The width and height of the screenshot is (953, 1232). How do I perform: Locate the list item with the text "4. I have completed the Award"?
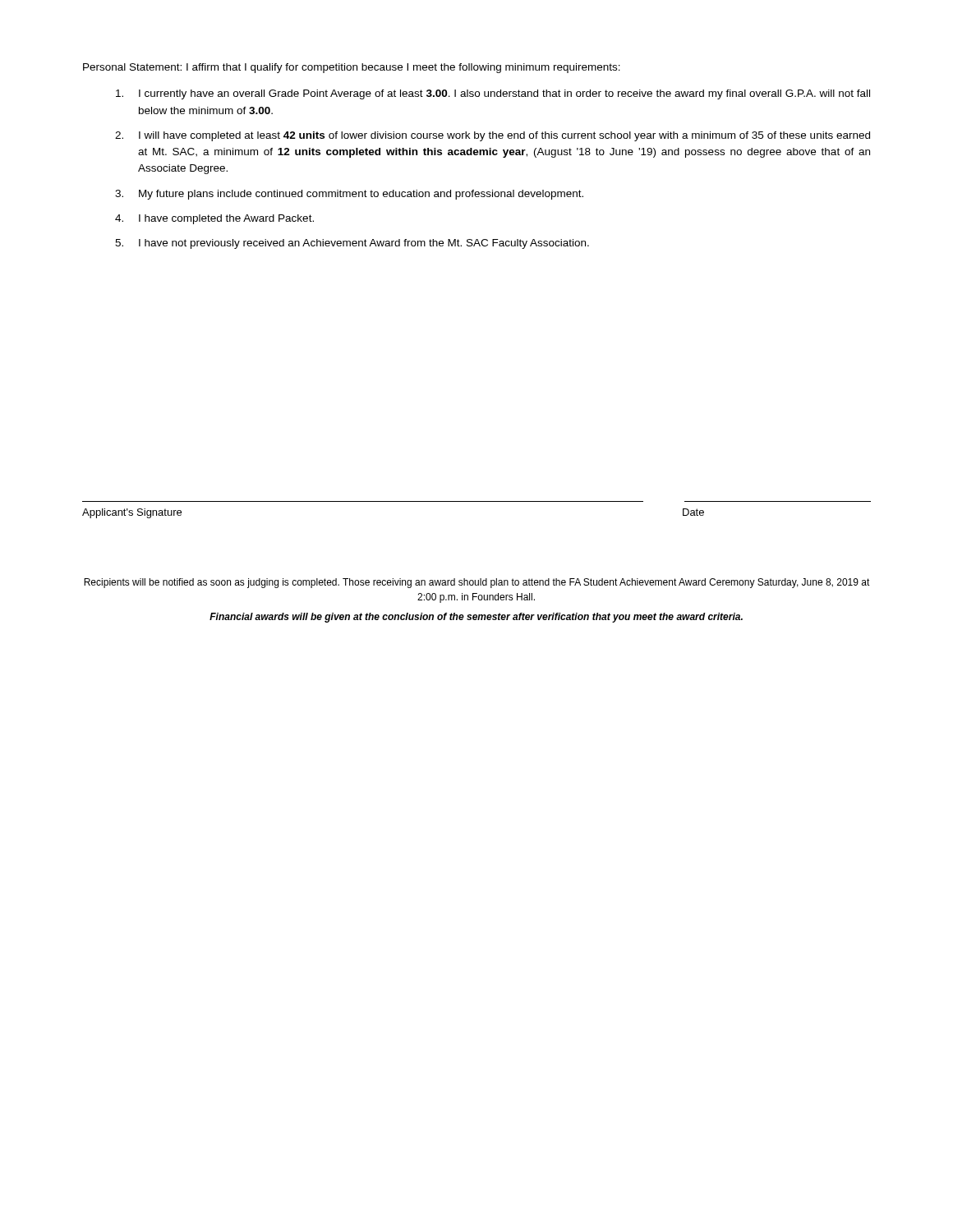(214, 219)
